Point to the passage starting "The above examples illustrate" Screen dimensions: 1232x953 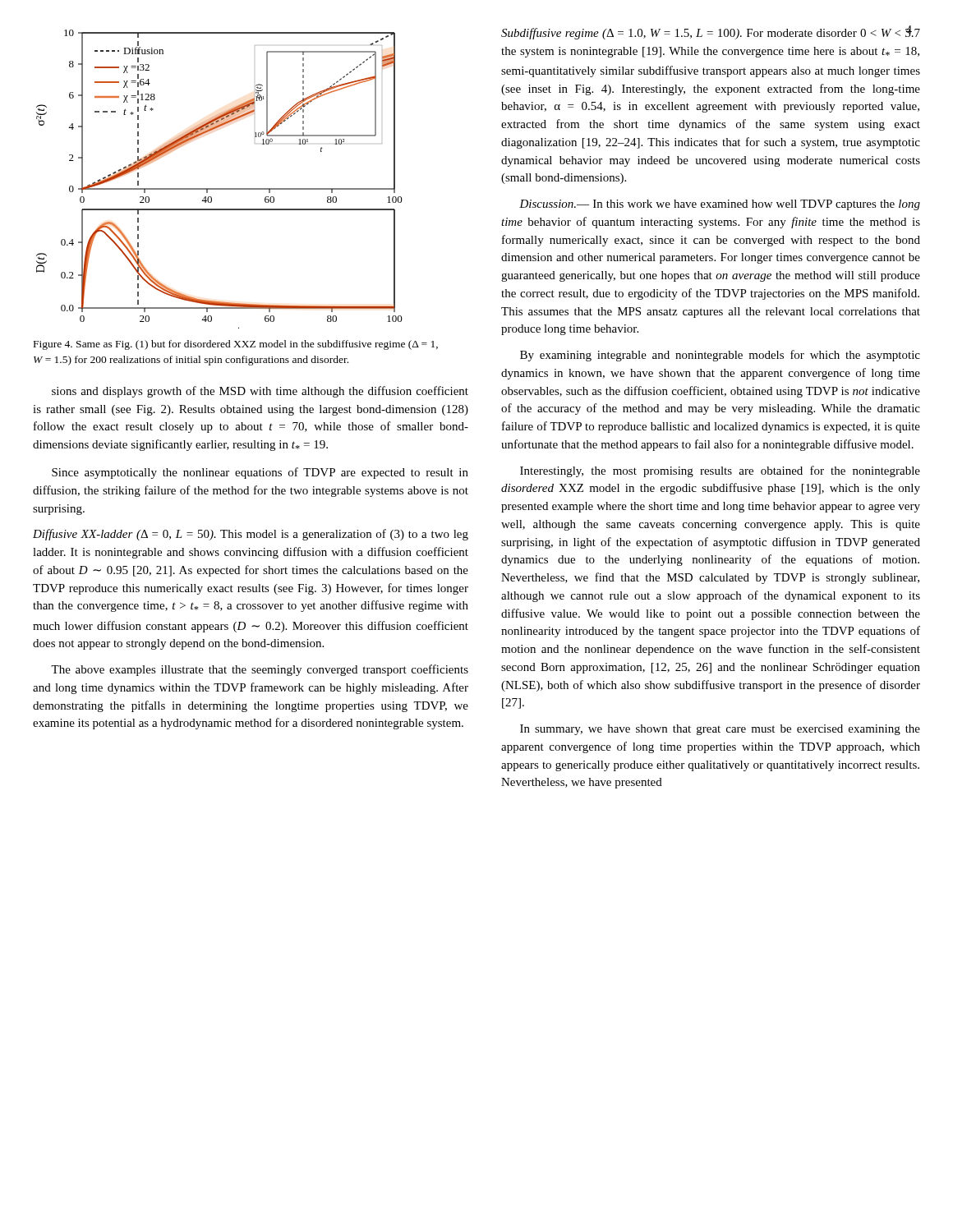pyautogui.click(x=251, y=696)
